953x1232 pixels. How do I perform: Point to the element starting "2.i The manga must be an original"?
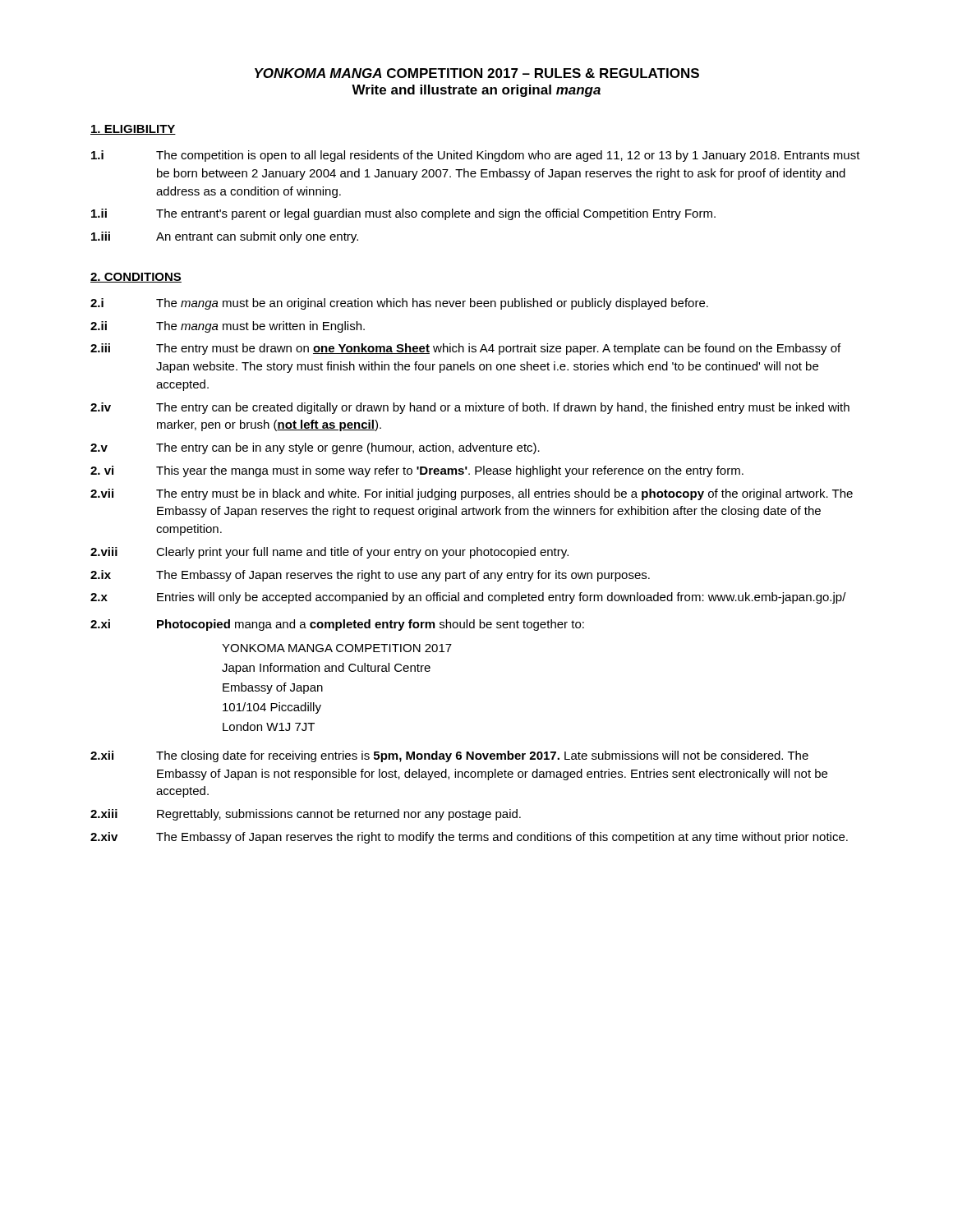tap(476, 303)
